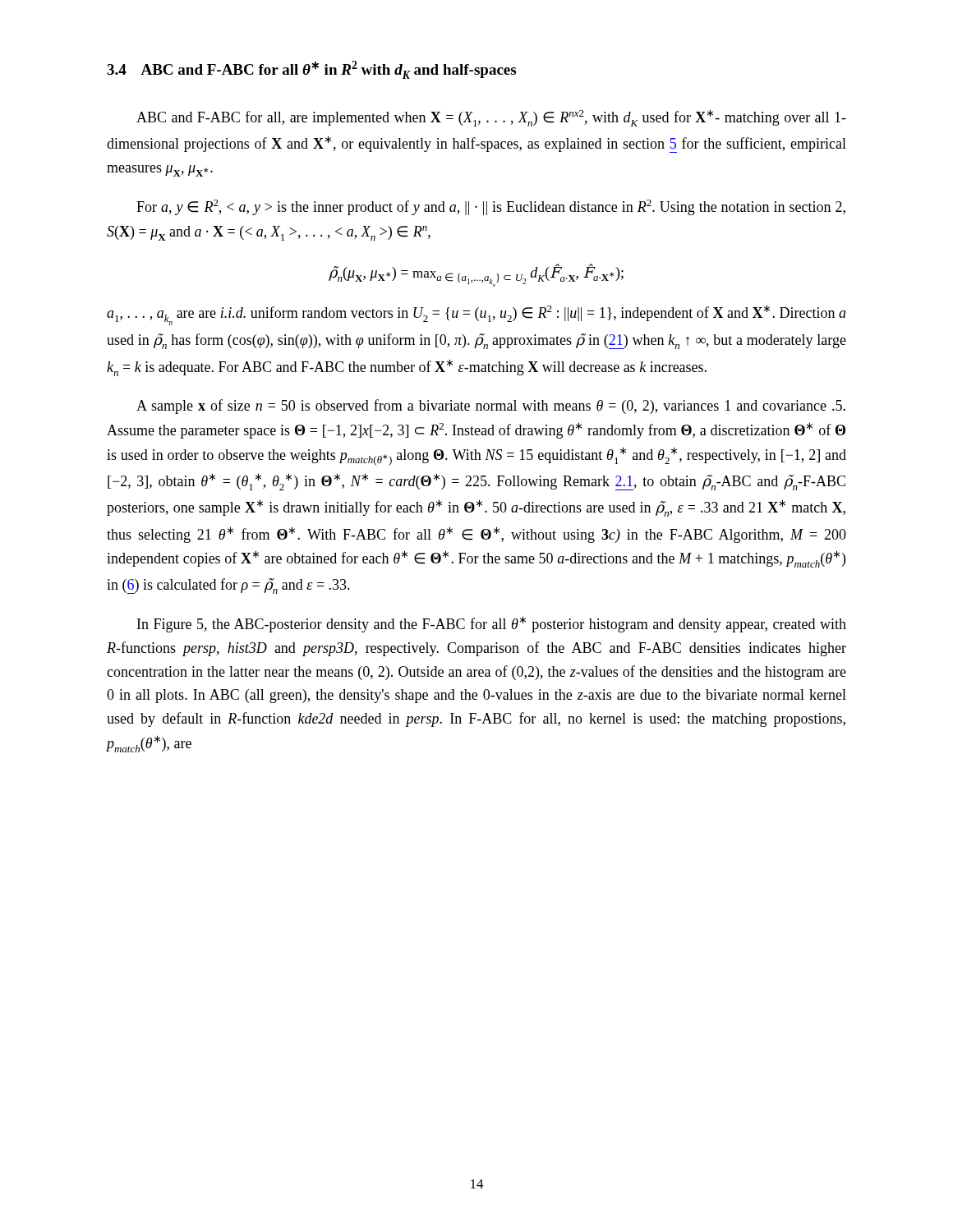Screen dimensions: 1232x953
Task: Select the text block with the text "In Figure 5, the"
Action: (476, 684)
